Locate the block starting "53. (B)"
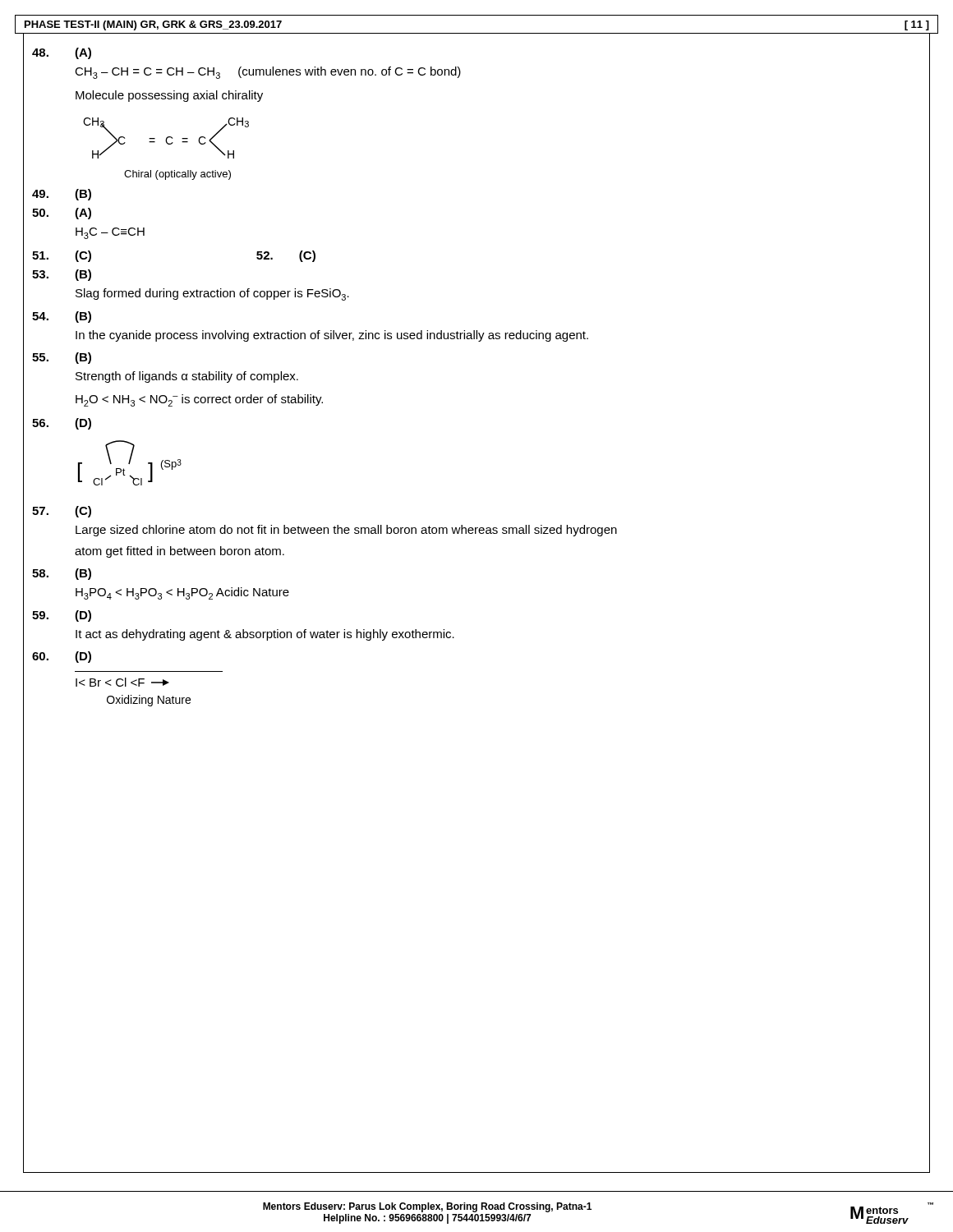Viewport: 953px width, 1232px height. click(38, 275)
